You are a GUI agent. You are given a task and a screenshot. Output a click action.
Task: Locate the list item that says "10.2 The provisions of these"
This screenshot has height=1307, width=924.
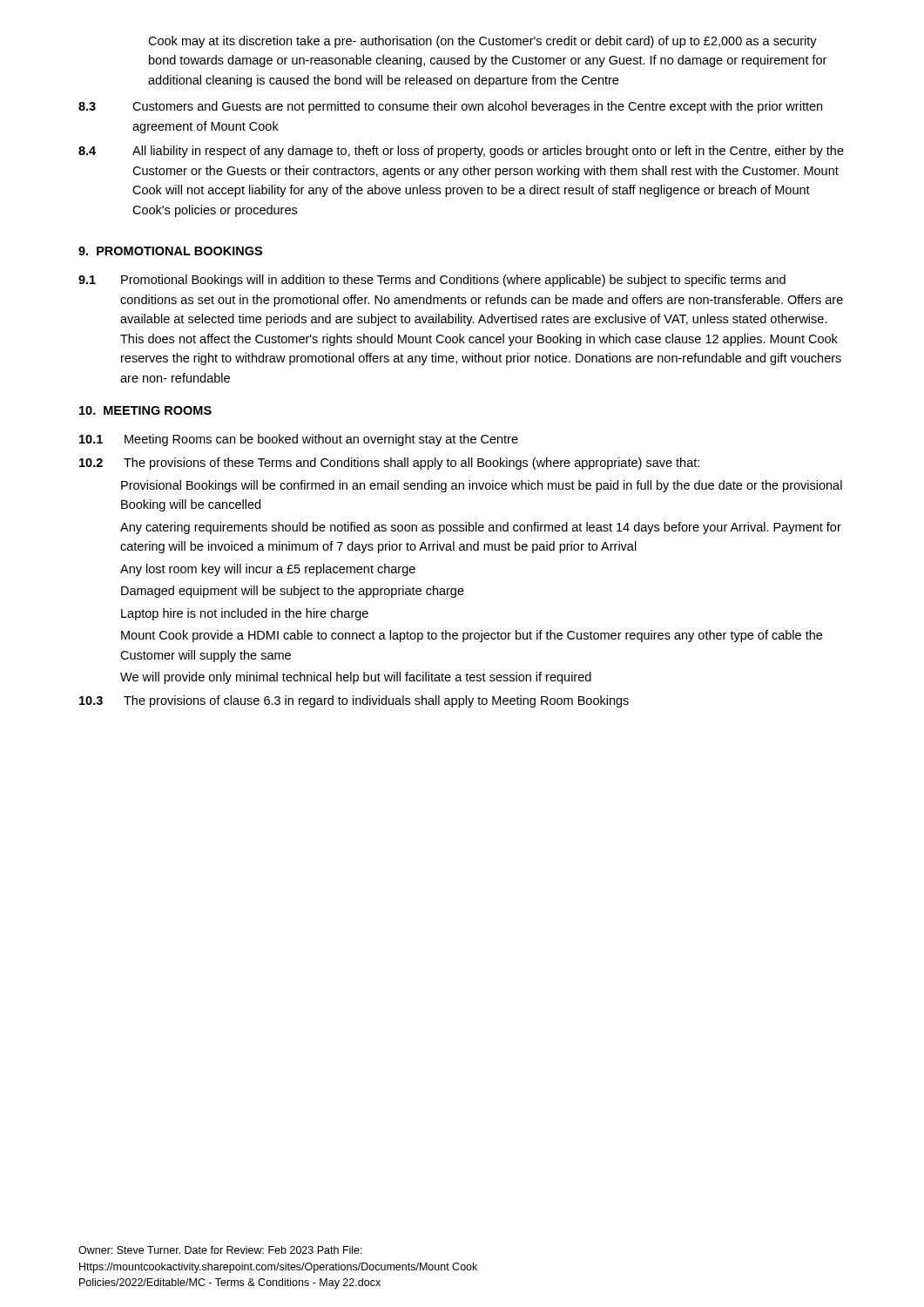462,462
